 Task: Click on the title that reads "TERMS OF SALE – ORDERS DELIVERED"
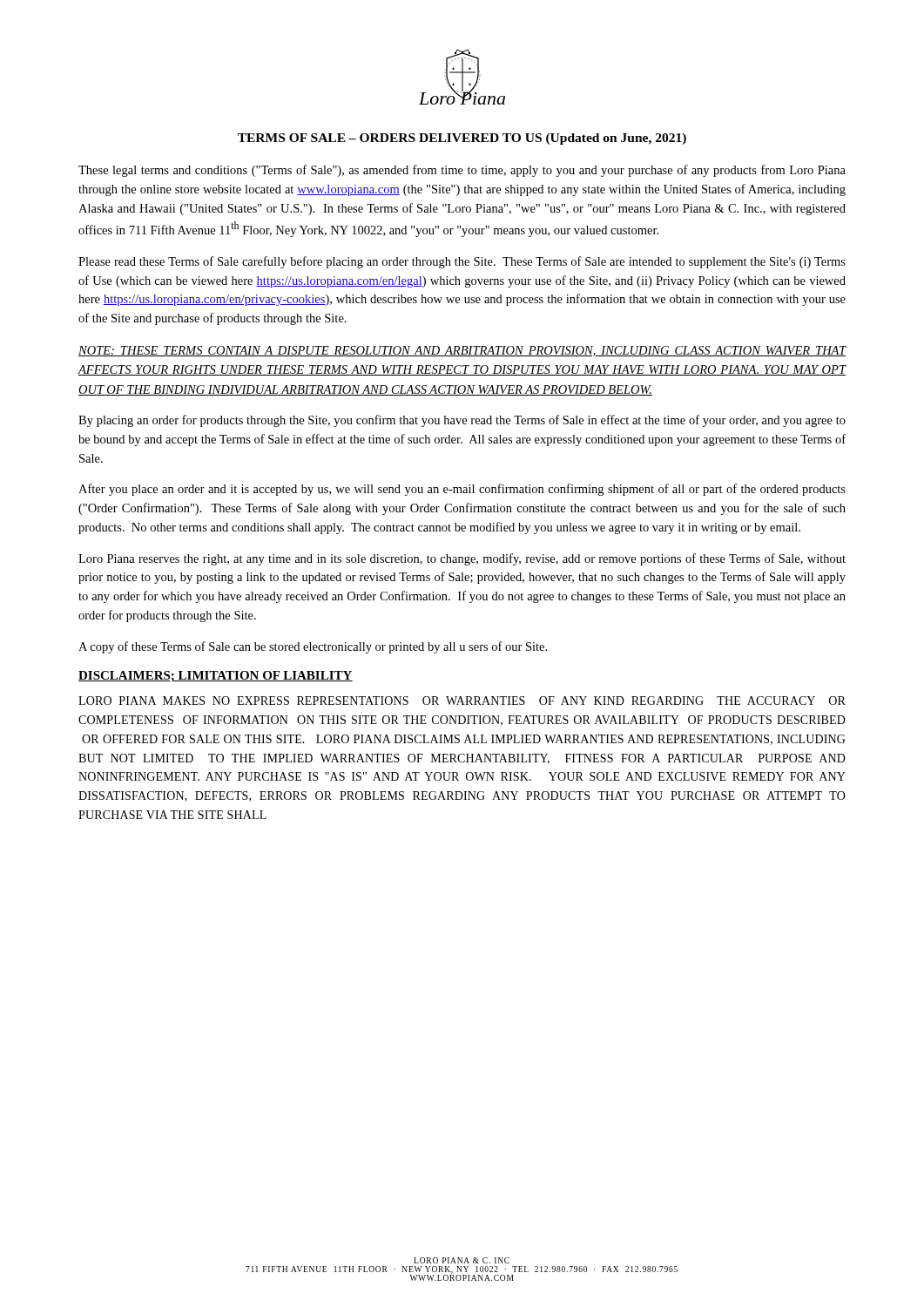point(462,138)
